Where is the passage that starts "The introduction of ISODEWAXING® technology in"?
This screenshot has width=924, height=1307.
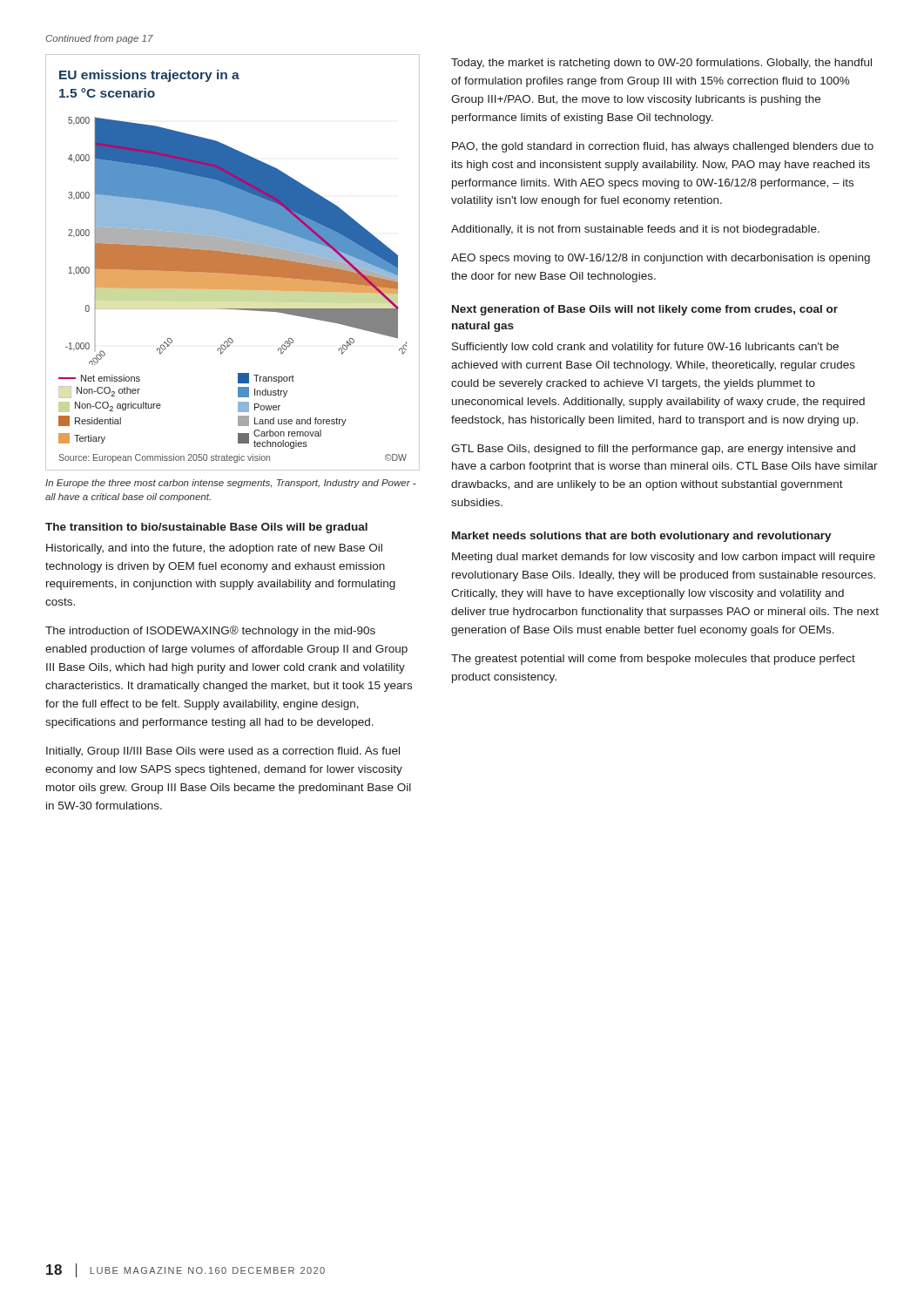[x=229, y=676]
